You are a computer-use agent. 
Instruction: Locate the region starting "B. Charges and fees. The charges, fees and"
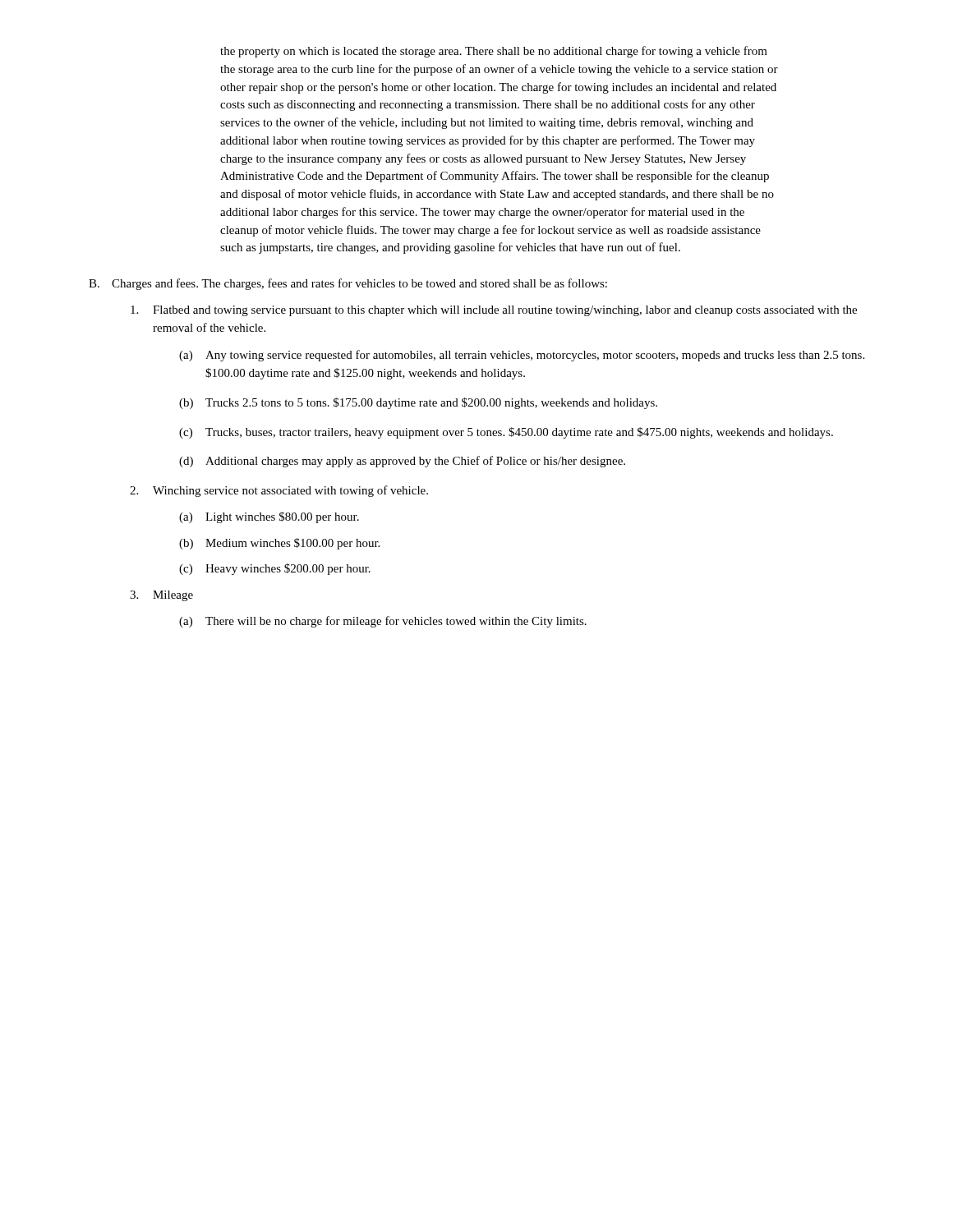tap(488, 284)
